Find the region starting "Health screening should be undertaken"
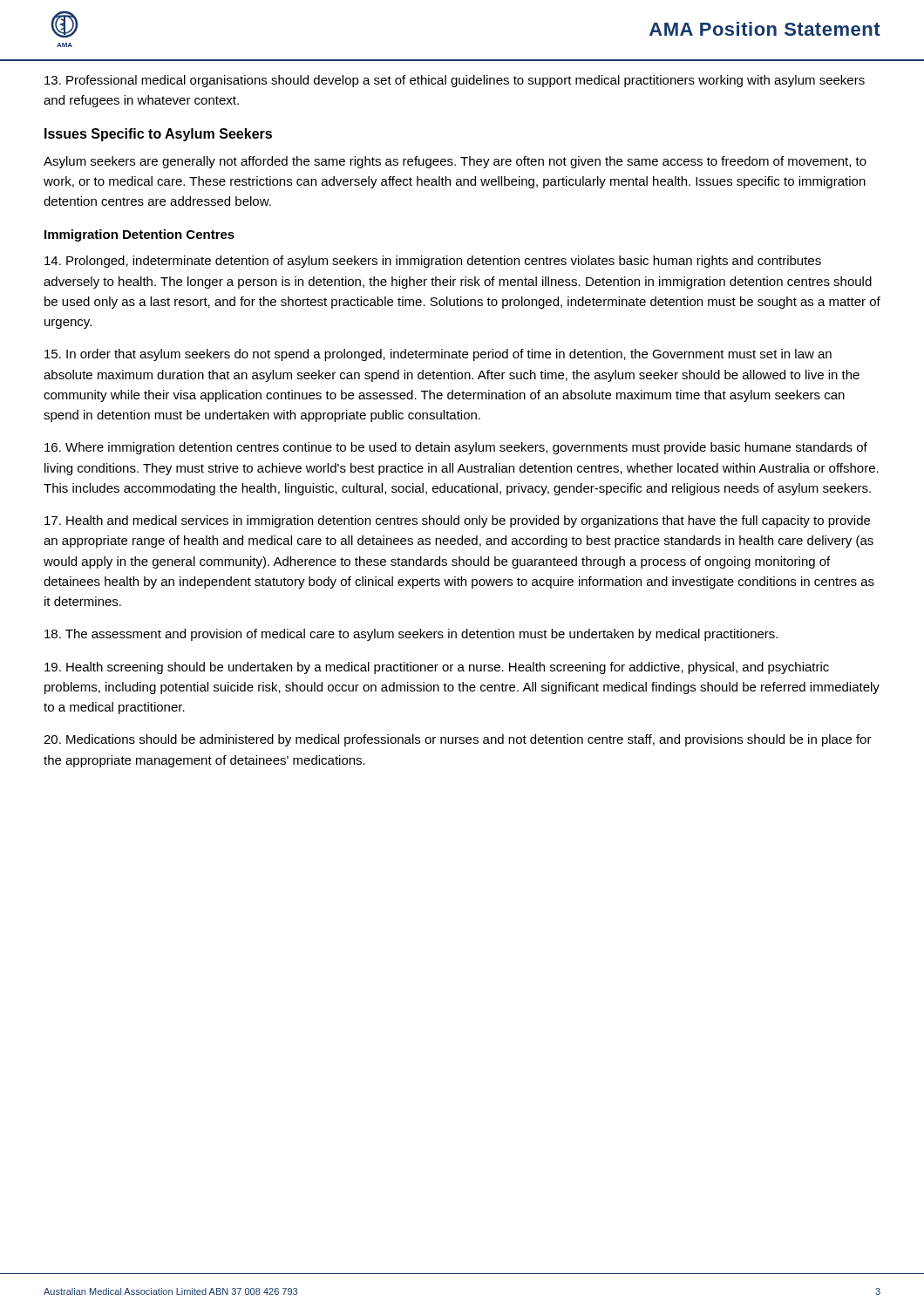 (461, 687)
